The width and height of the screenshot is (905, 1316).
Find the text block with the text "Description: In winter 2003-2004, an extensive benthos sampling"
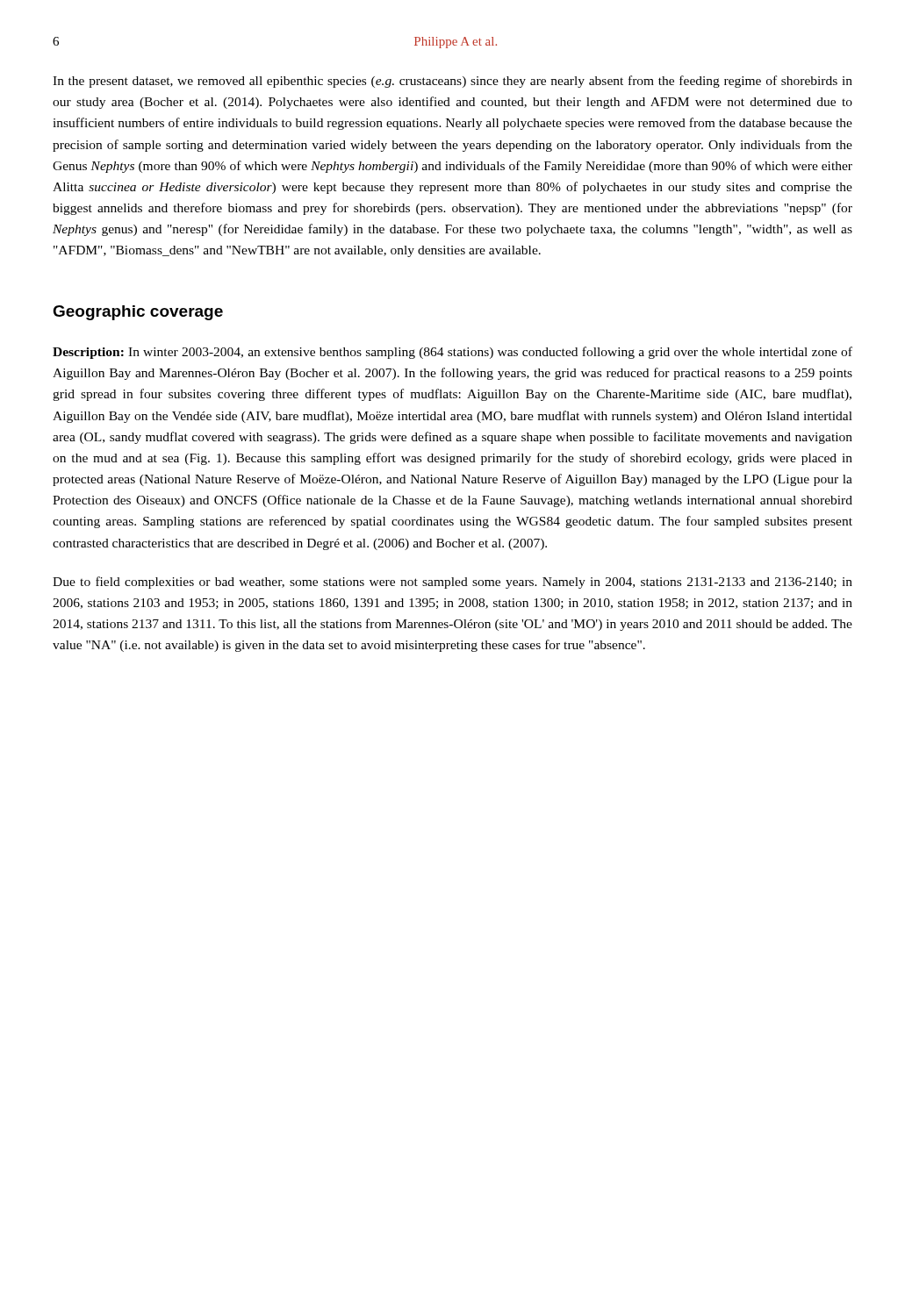pyautogui.click(x=452, y=447)
